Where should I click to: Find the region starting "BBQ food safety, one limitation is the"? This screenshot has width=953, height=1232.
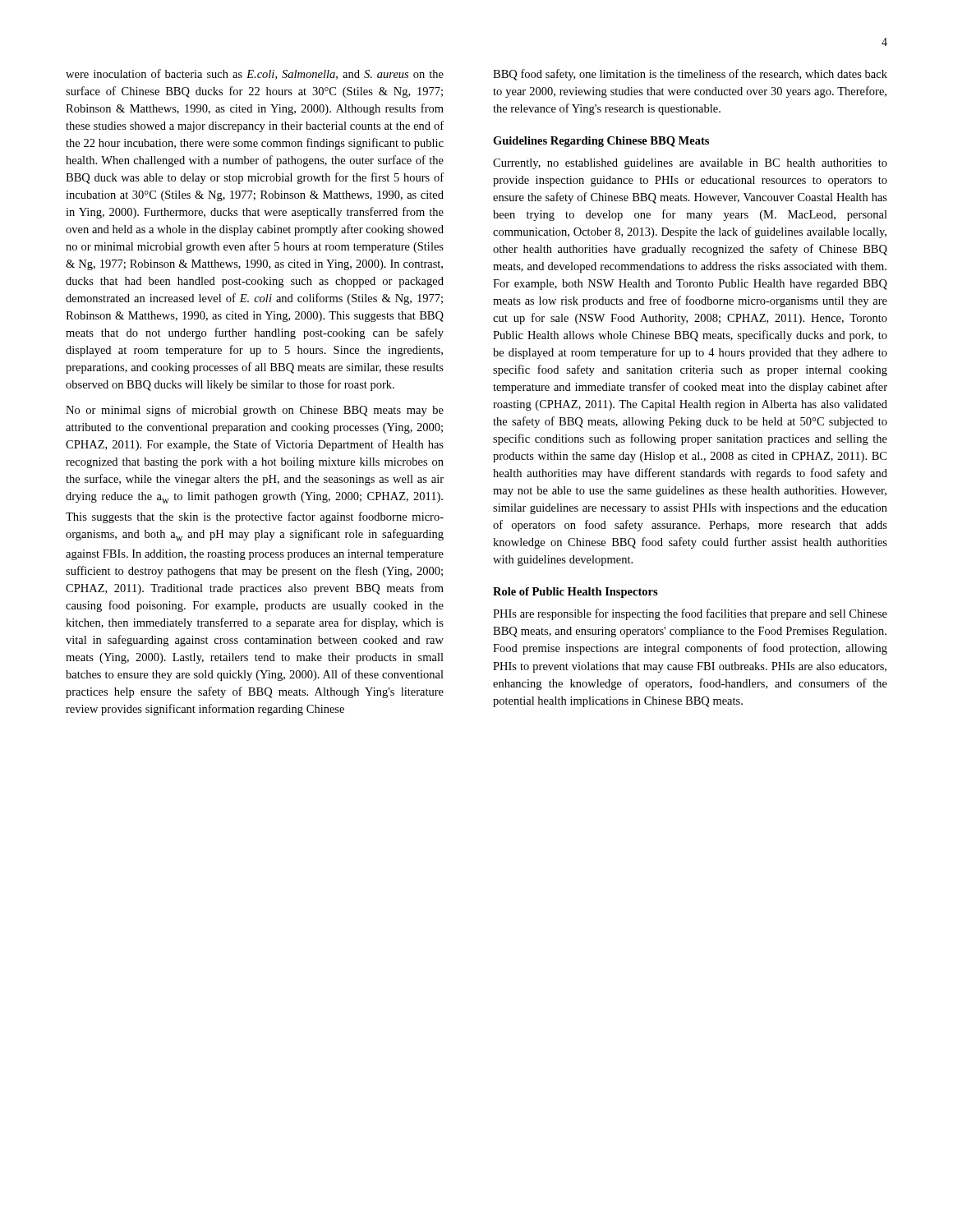click(690, 92)
